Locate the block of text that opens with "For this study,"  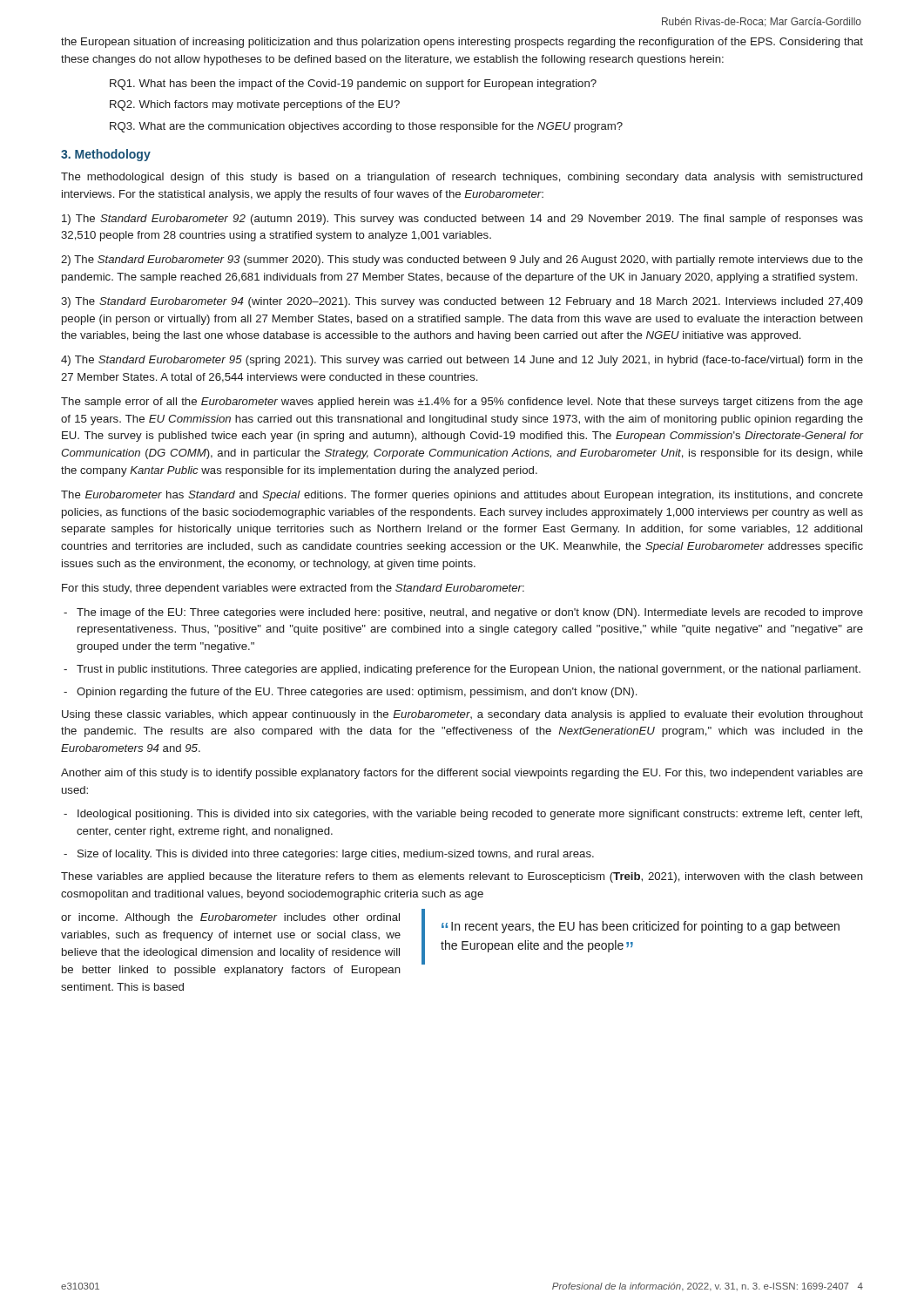462,588
